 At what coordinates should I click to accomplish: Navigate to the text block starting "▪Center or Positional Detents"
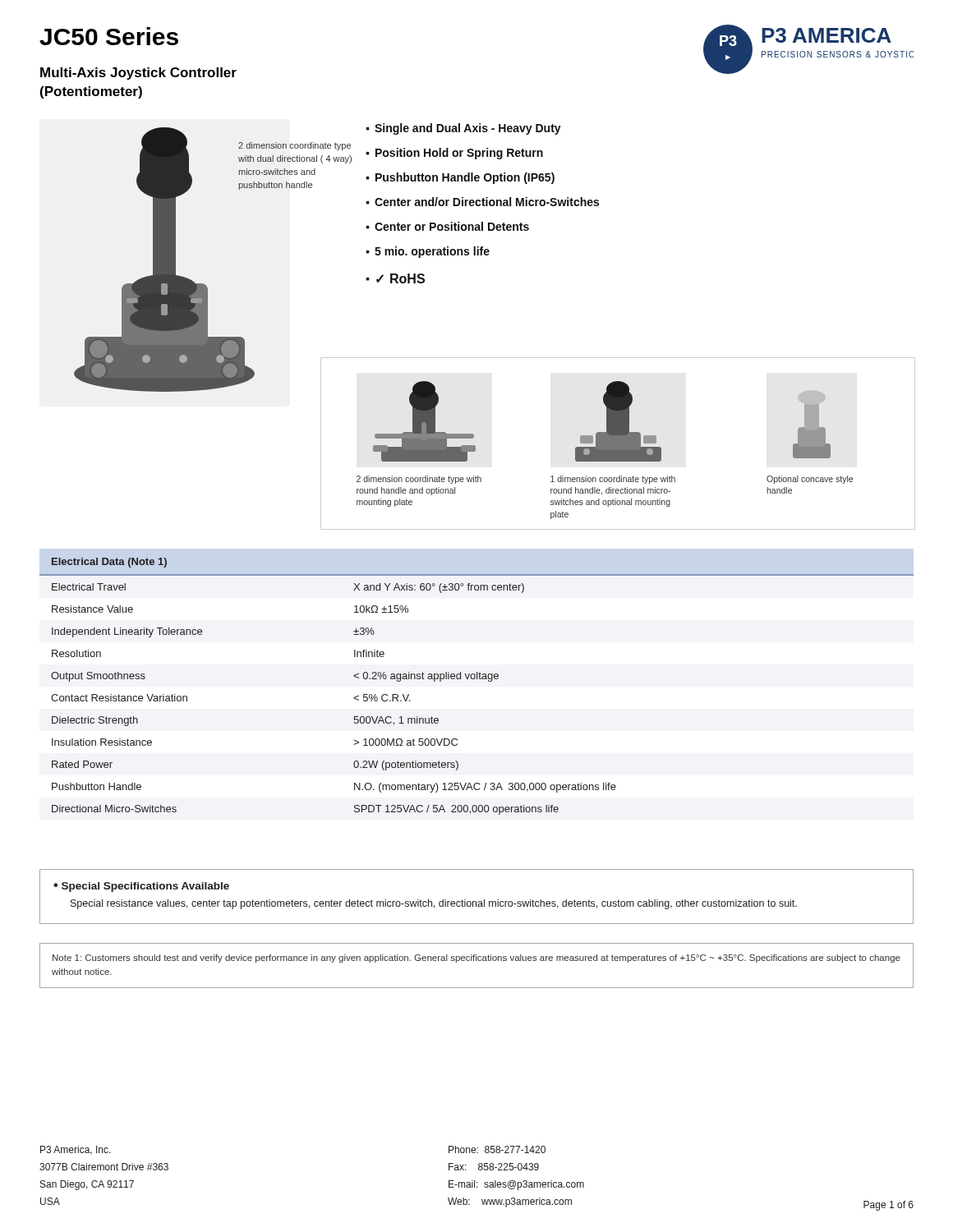tap(447, 227)
